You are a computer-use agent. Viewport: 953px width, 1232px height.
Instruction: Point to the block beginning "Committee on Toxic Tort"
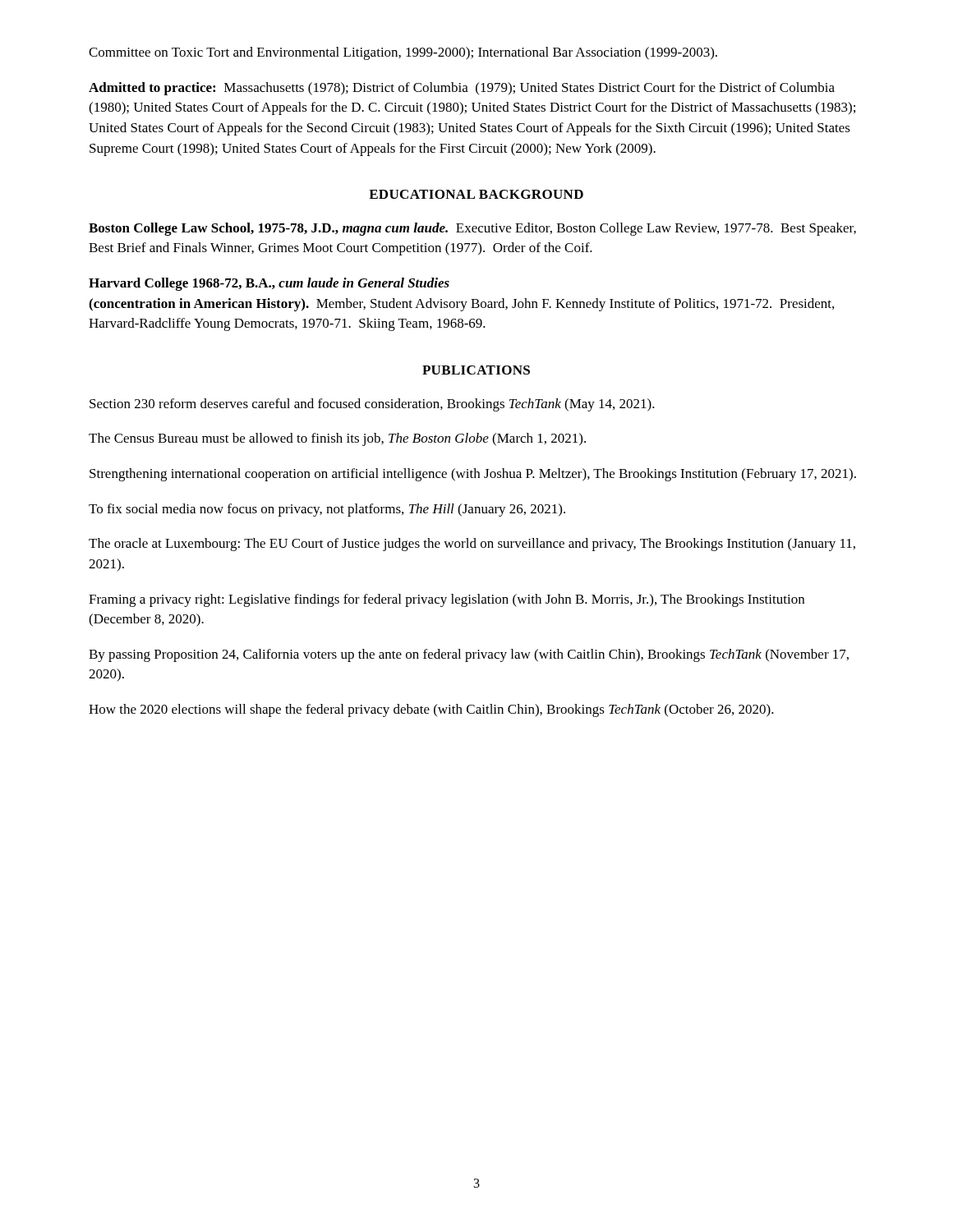pos(403,52)
